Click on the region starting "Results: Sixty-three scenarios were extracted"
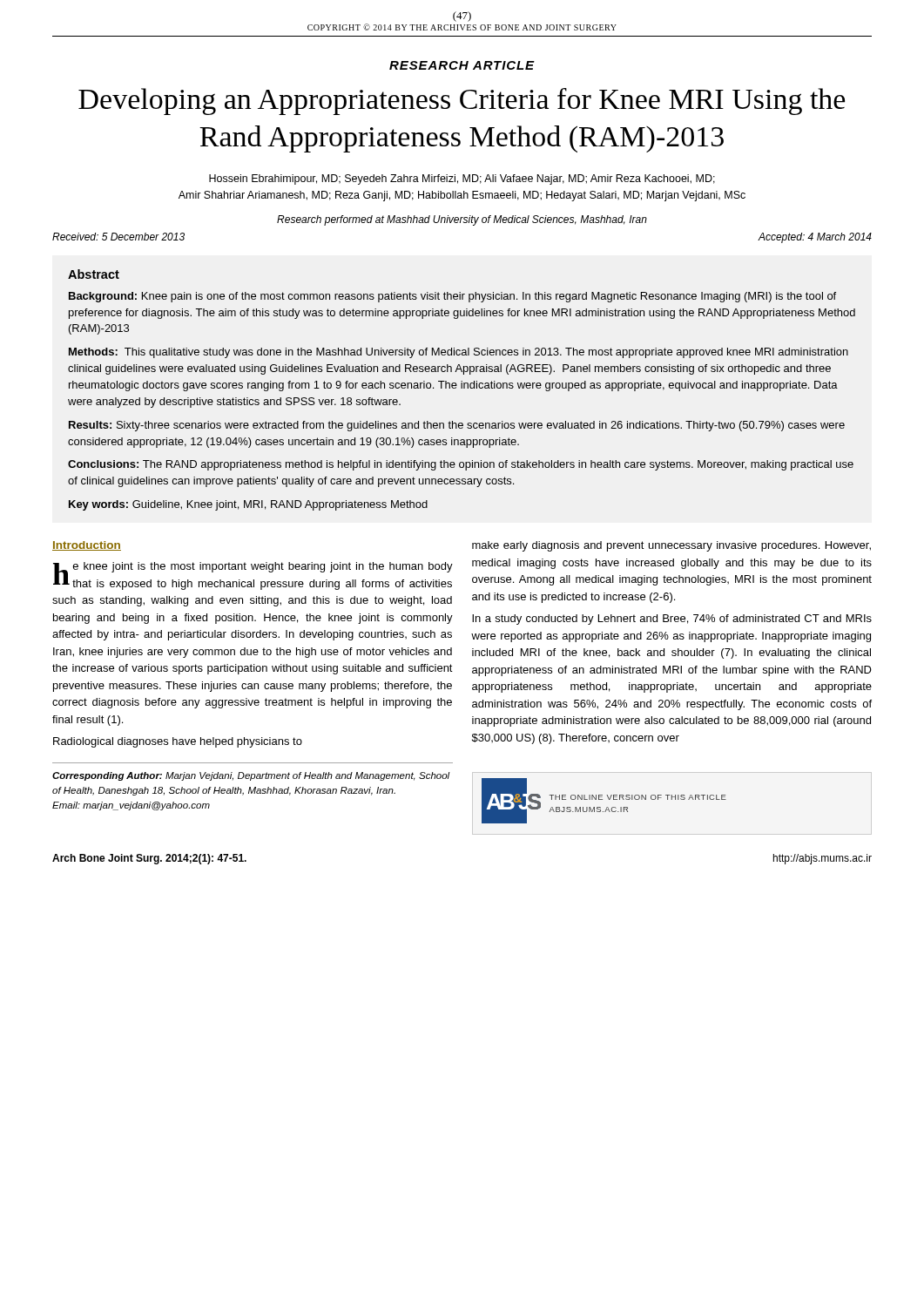924x1307 pixels. pos(456,433)
